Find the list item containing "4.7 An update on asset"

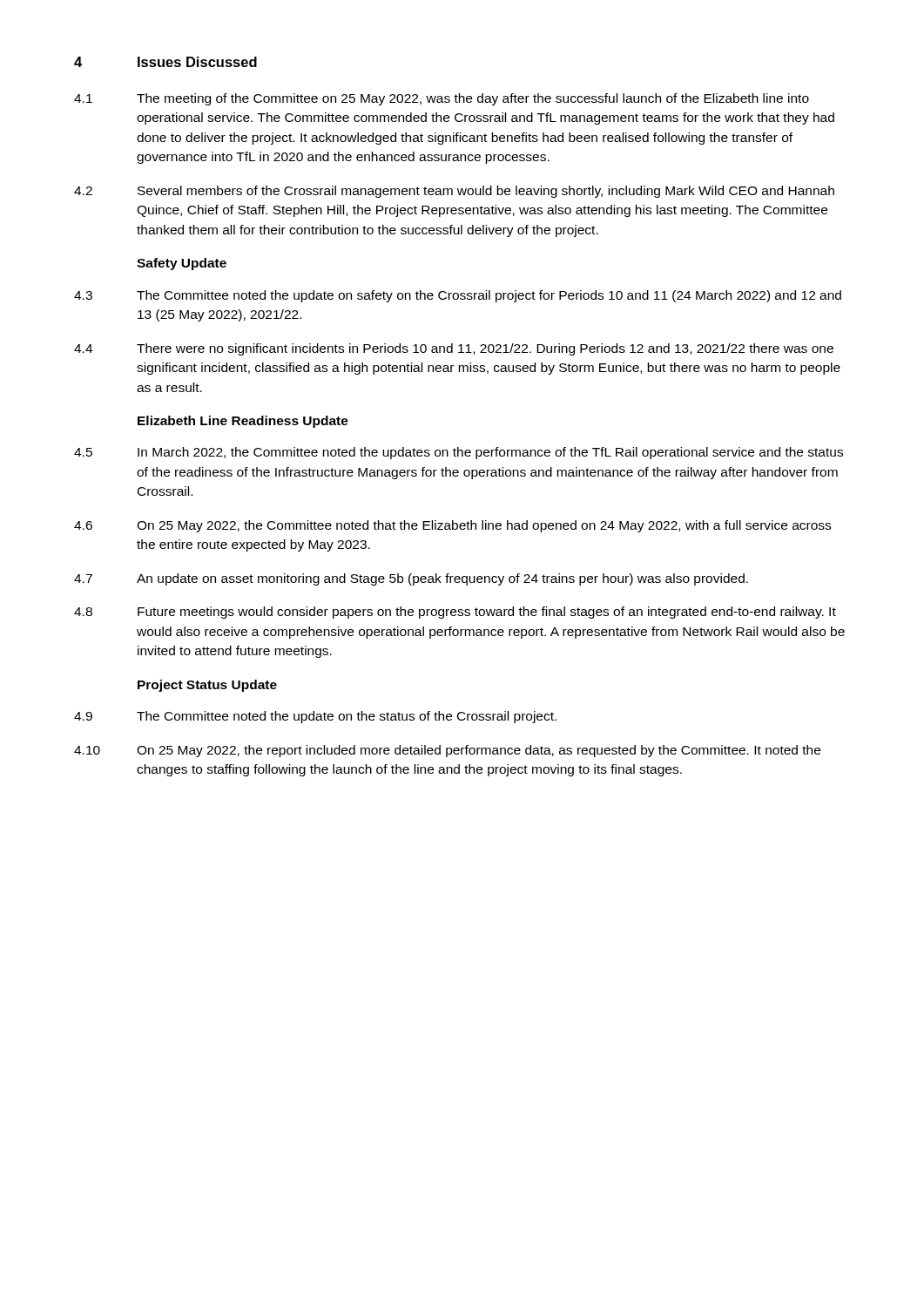pyautogui.click(x=412, y=579)
